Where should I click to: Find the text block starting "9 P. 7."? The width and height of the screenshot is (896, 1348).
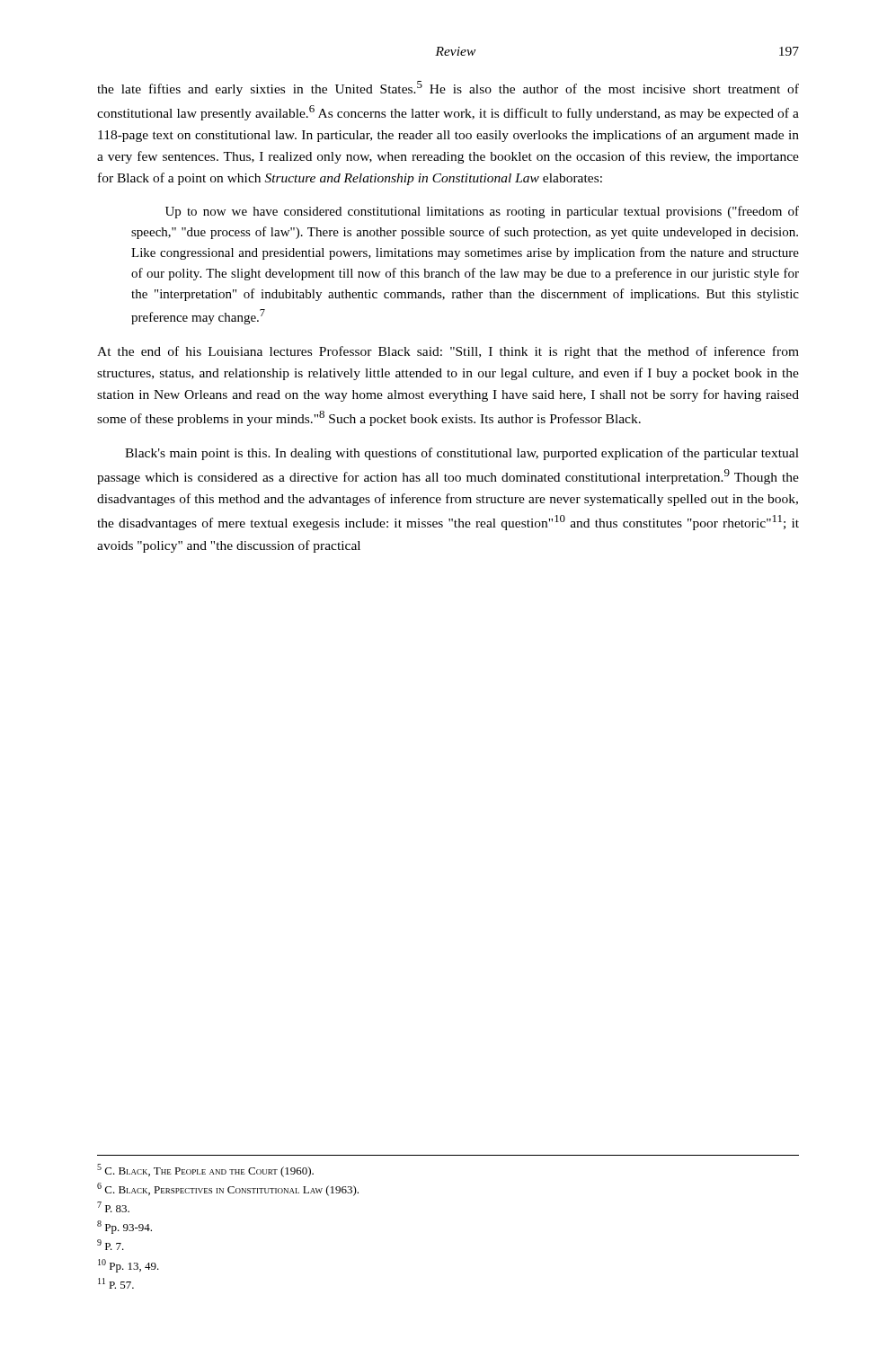[x=111, y=1246]
